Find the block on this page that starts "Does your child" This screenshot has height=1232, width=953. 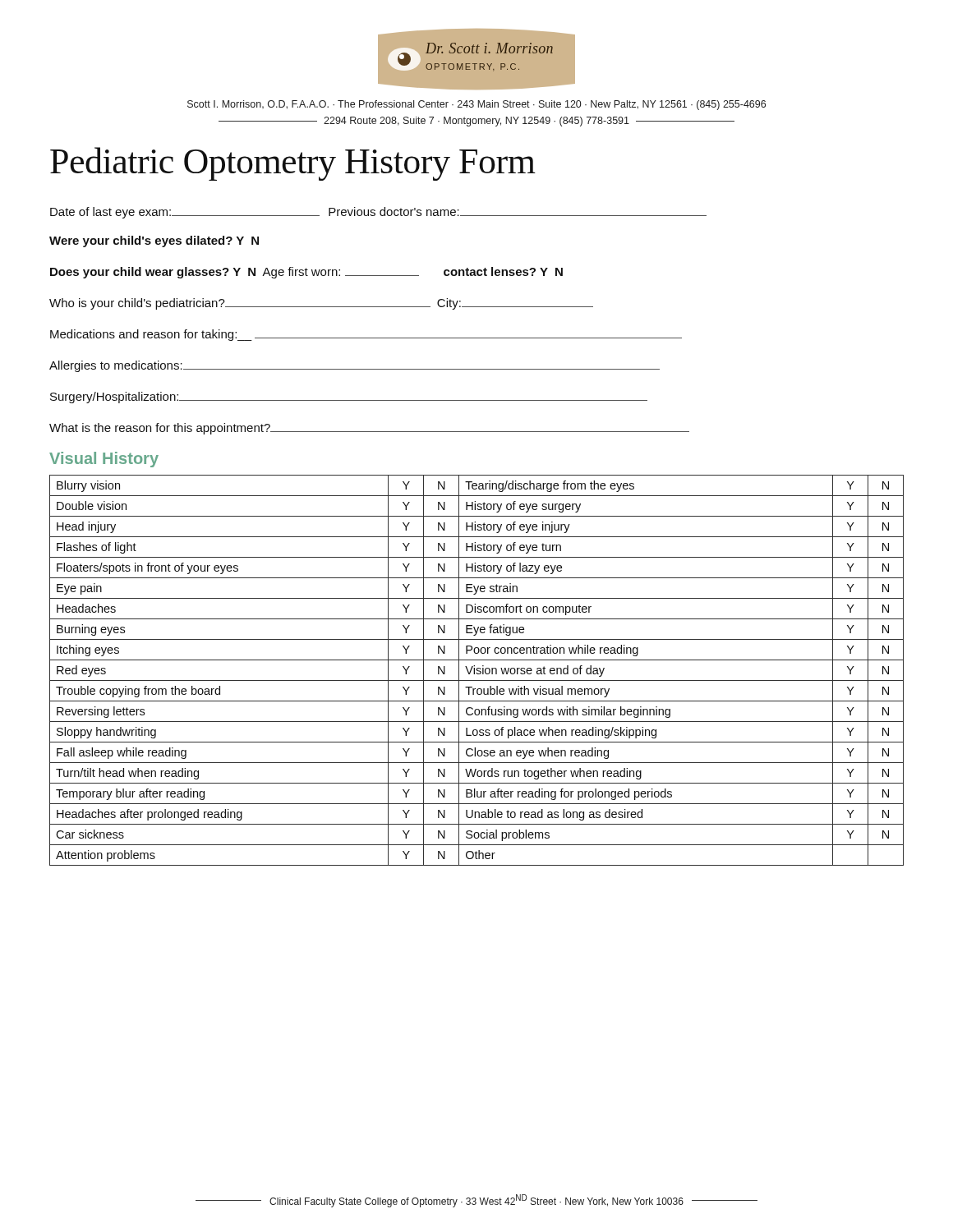306,270
